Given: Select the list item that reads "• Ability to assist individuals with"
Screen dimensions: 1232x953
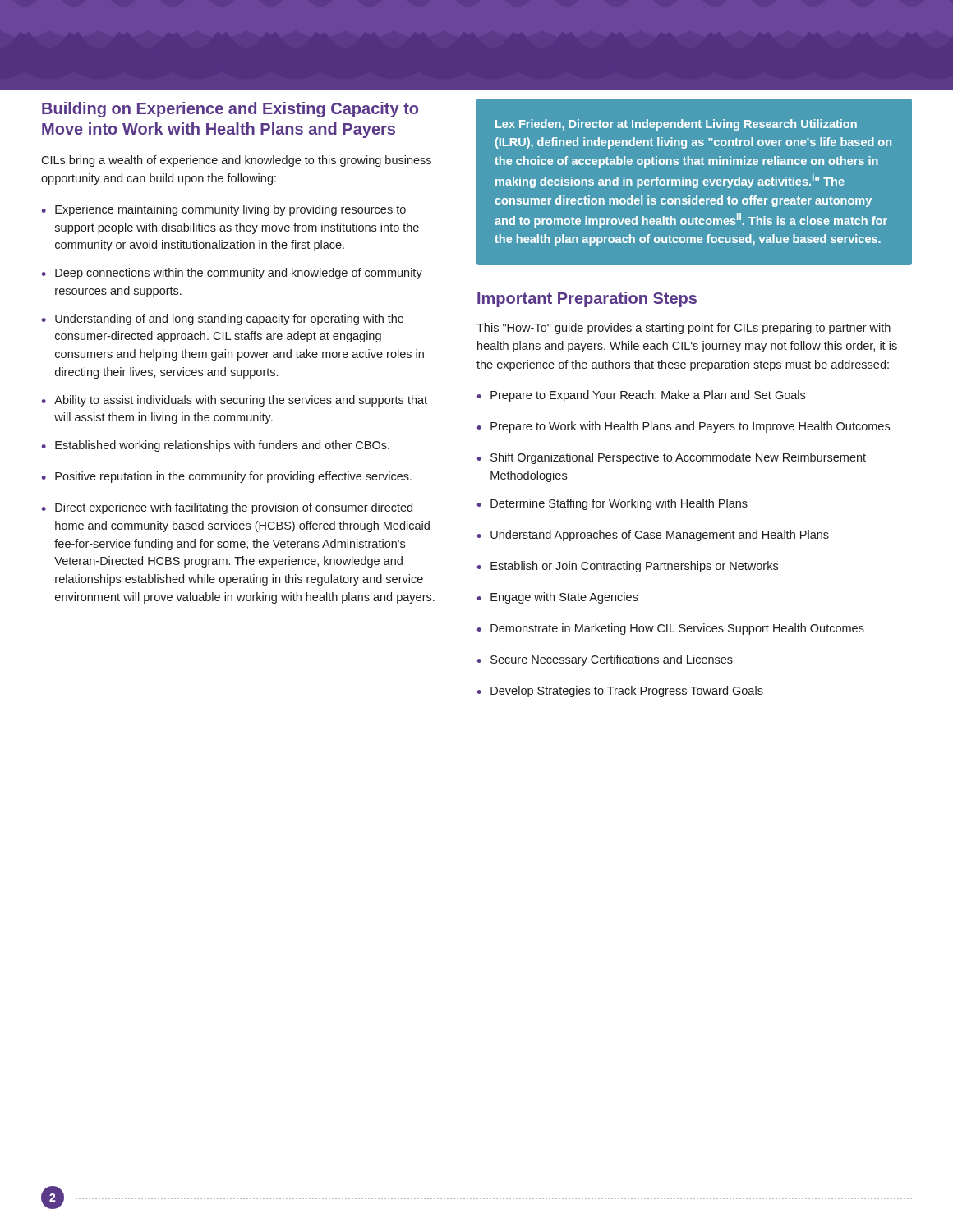Looking at the screenshot, I should pos(238,409).
